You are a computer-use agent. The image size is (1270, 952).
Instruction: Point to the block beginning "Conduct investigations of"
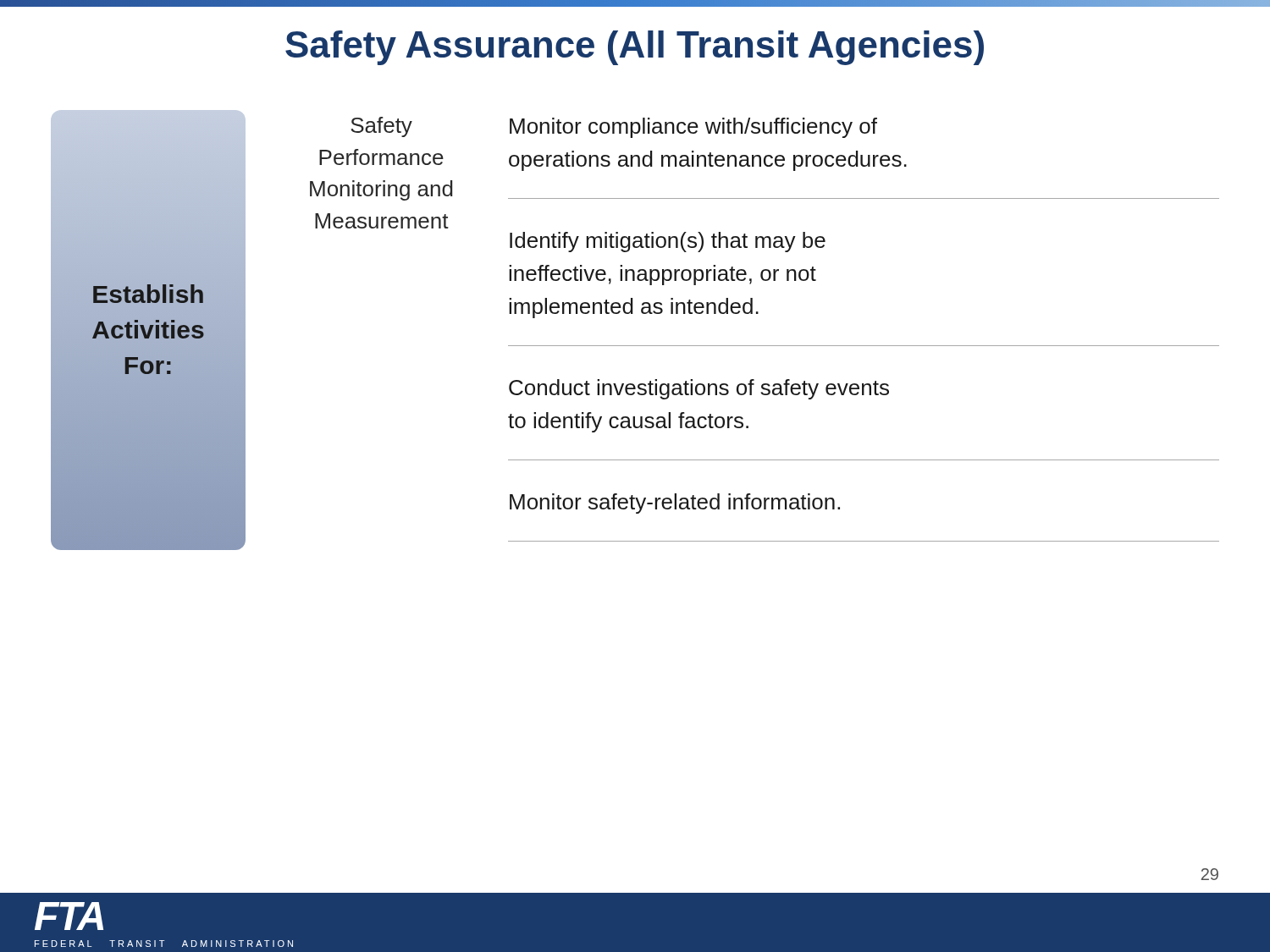pos(864,405)
